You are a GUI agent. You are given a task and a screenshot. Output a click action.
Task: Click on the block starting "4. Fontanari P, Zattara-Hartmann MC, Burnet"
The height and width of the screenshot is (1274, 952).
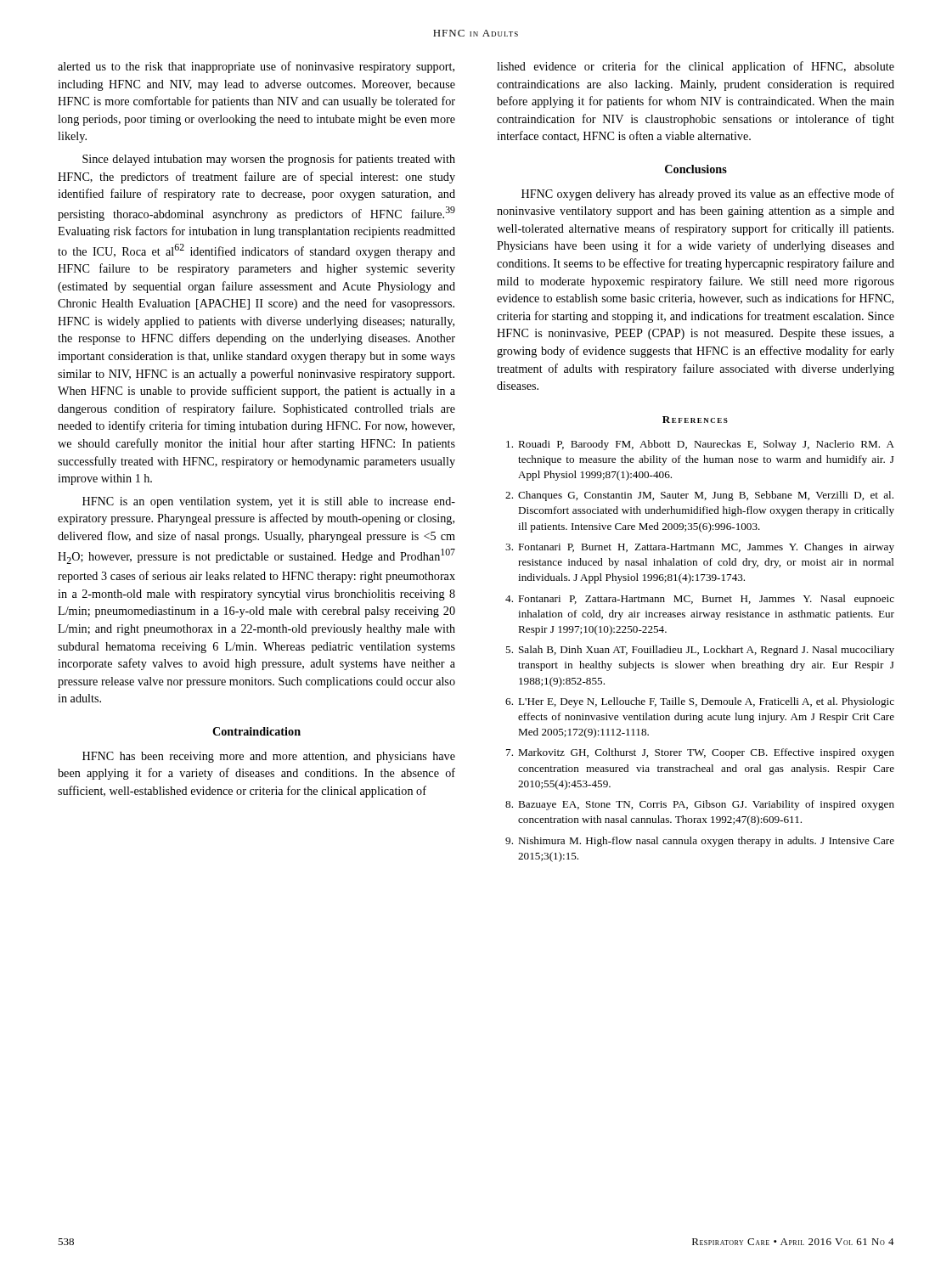(696, 614)
